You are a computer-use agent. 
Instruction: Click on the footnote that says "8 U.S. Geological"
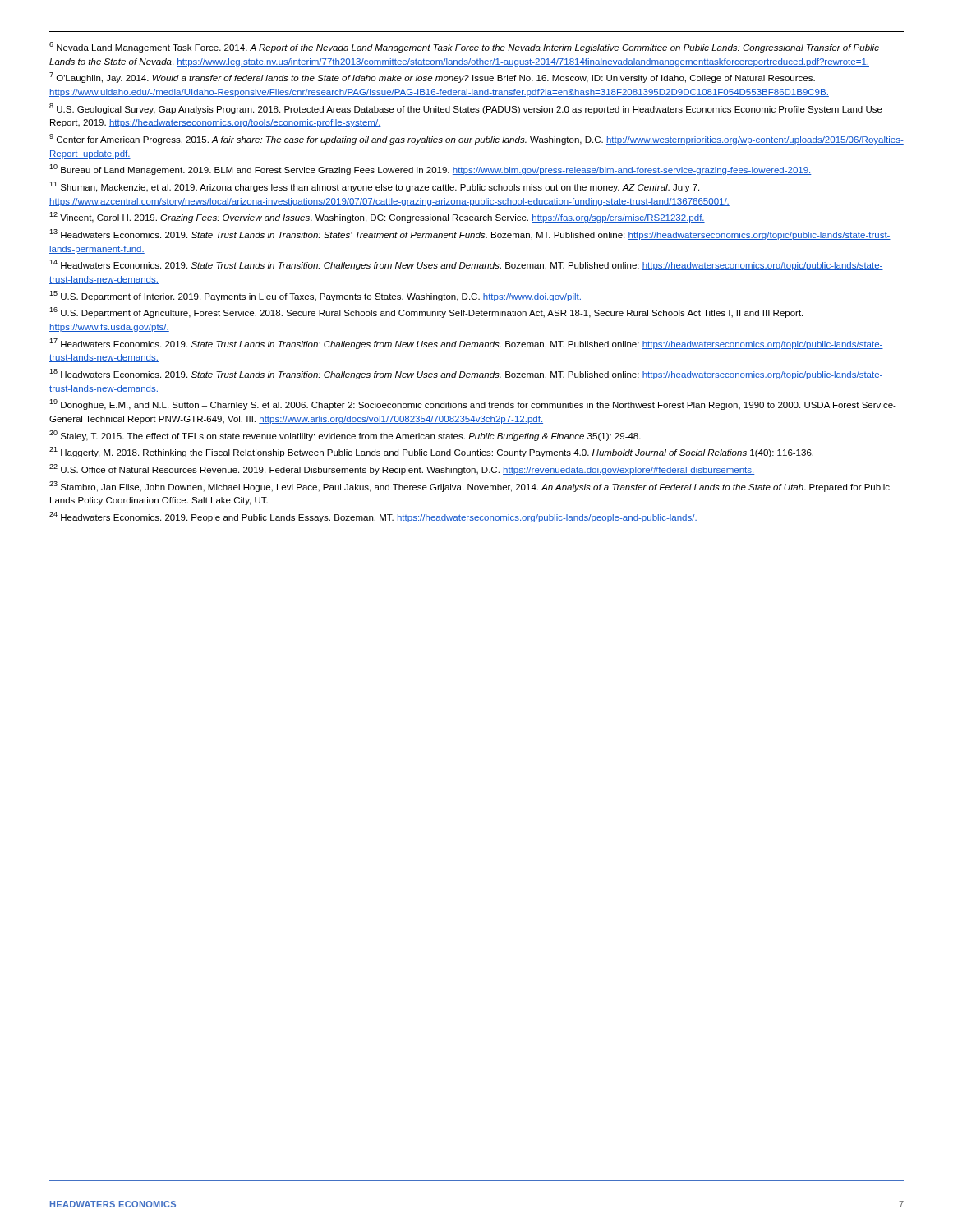click(x=466, y=115)
